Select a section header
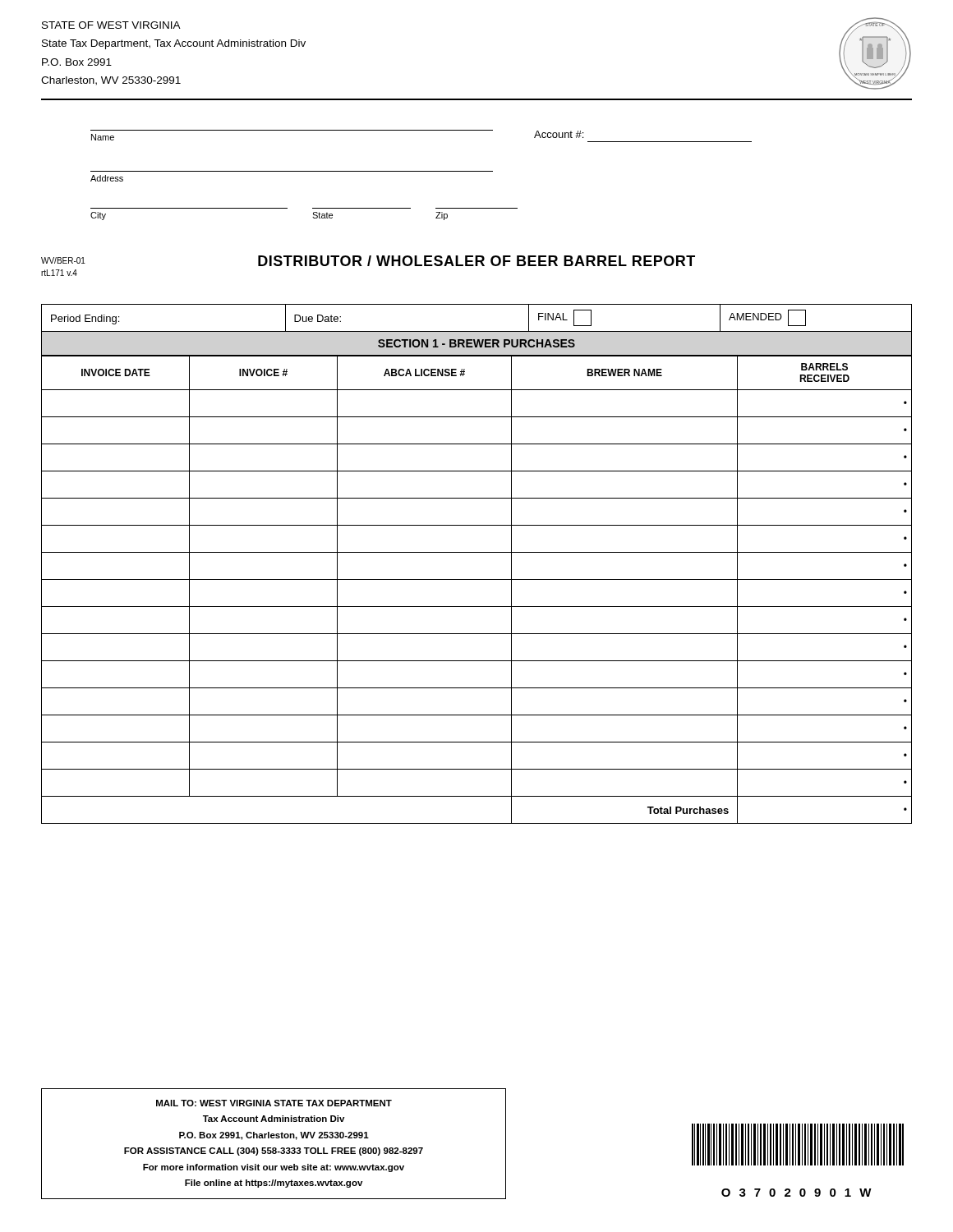 [476, 343]
